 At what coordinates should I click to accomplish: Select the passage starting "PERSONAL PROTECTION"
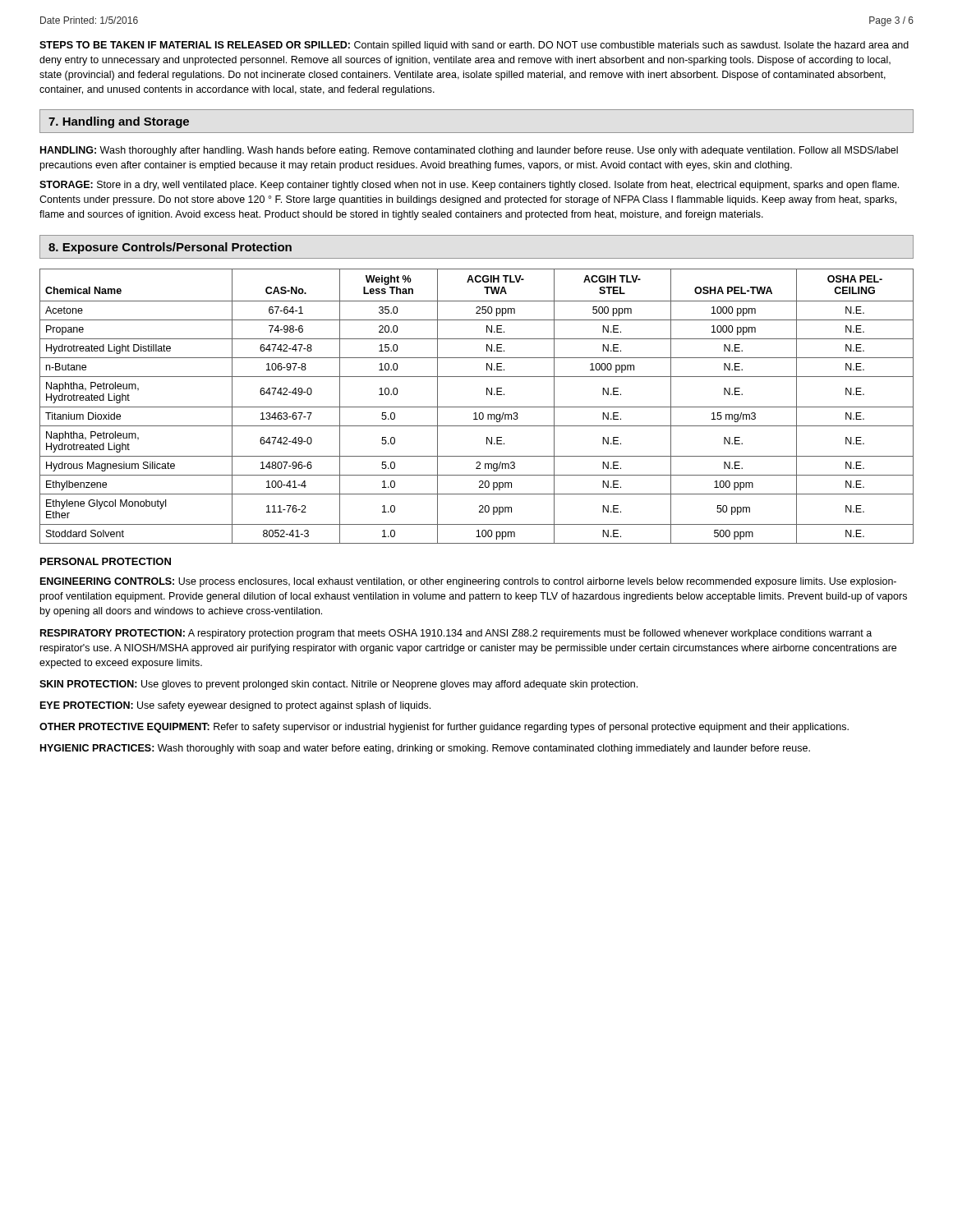coord(105,562)
